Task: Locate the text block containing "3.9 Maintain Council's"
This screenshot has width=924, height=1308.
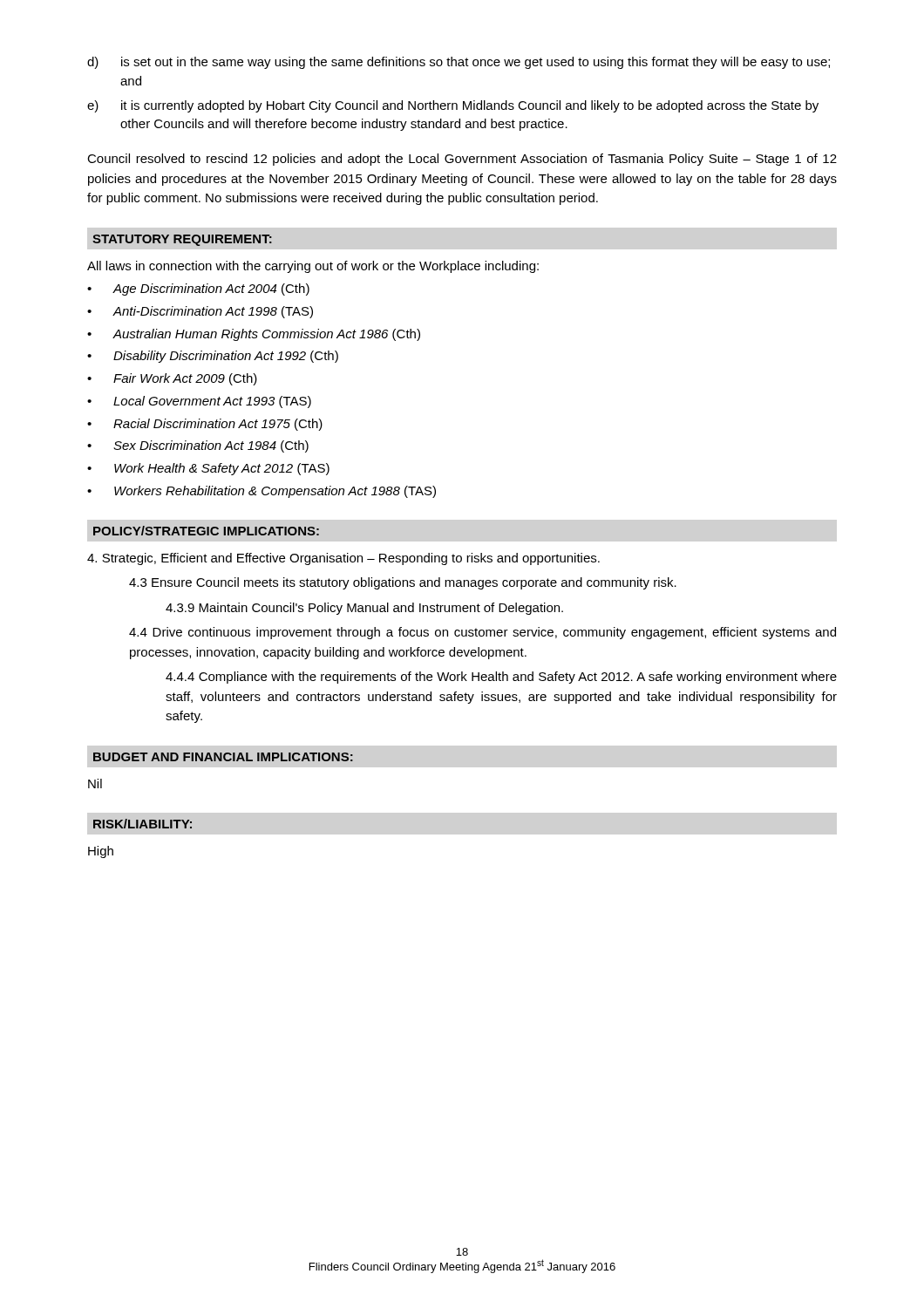Action: [365, 607]
